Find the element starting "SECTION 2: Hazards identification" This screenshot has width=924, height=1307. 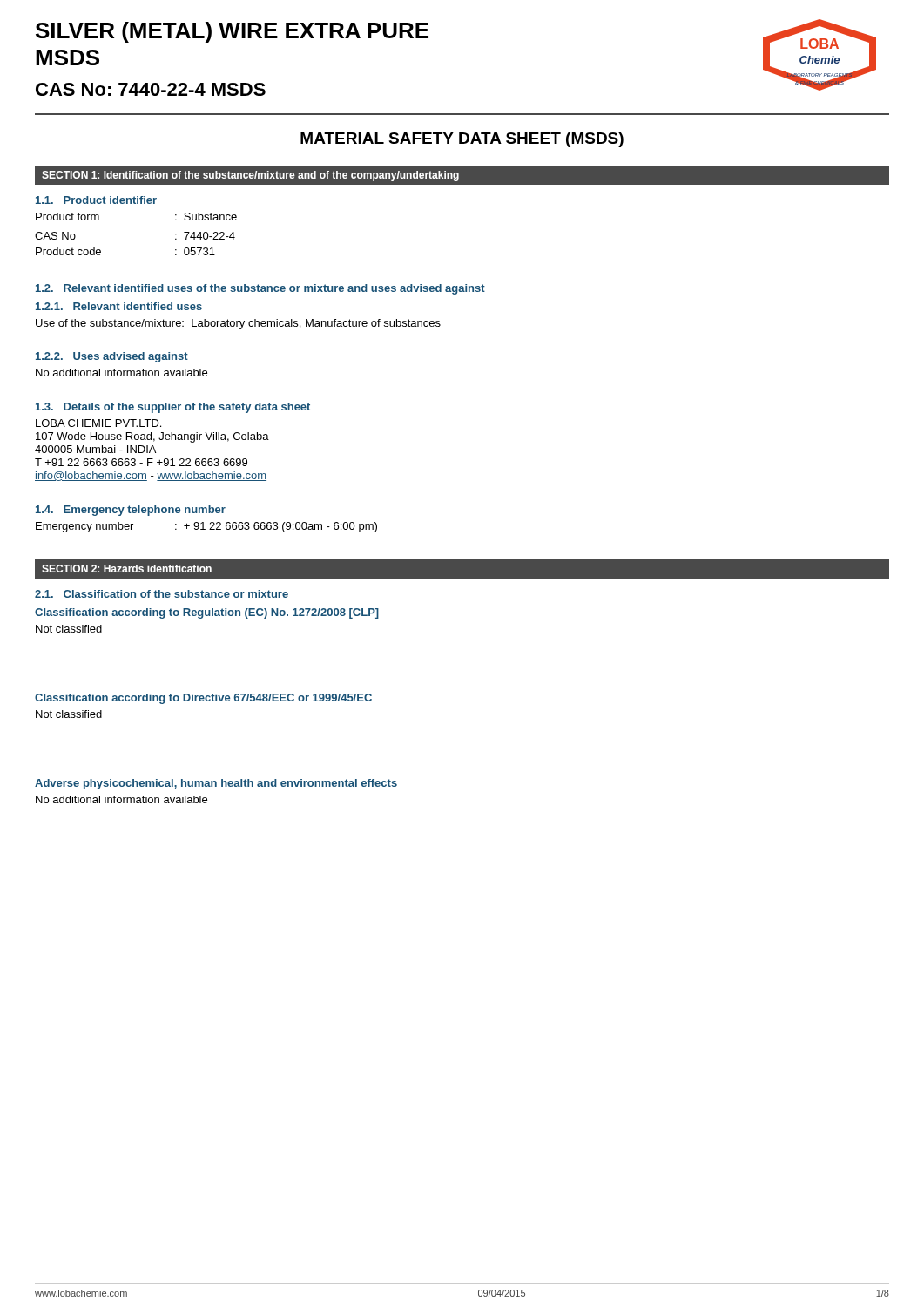pyautogui.click(x=127, y=569)
